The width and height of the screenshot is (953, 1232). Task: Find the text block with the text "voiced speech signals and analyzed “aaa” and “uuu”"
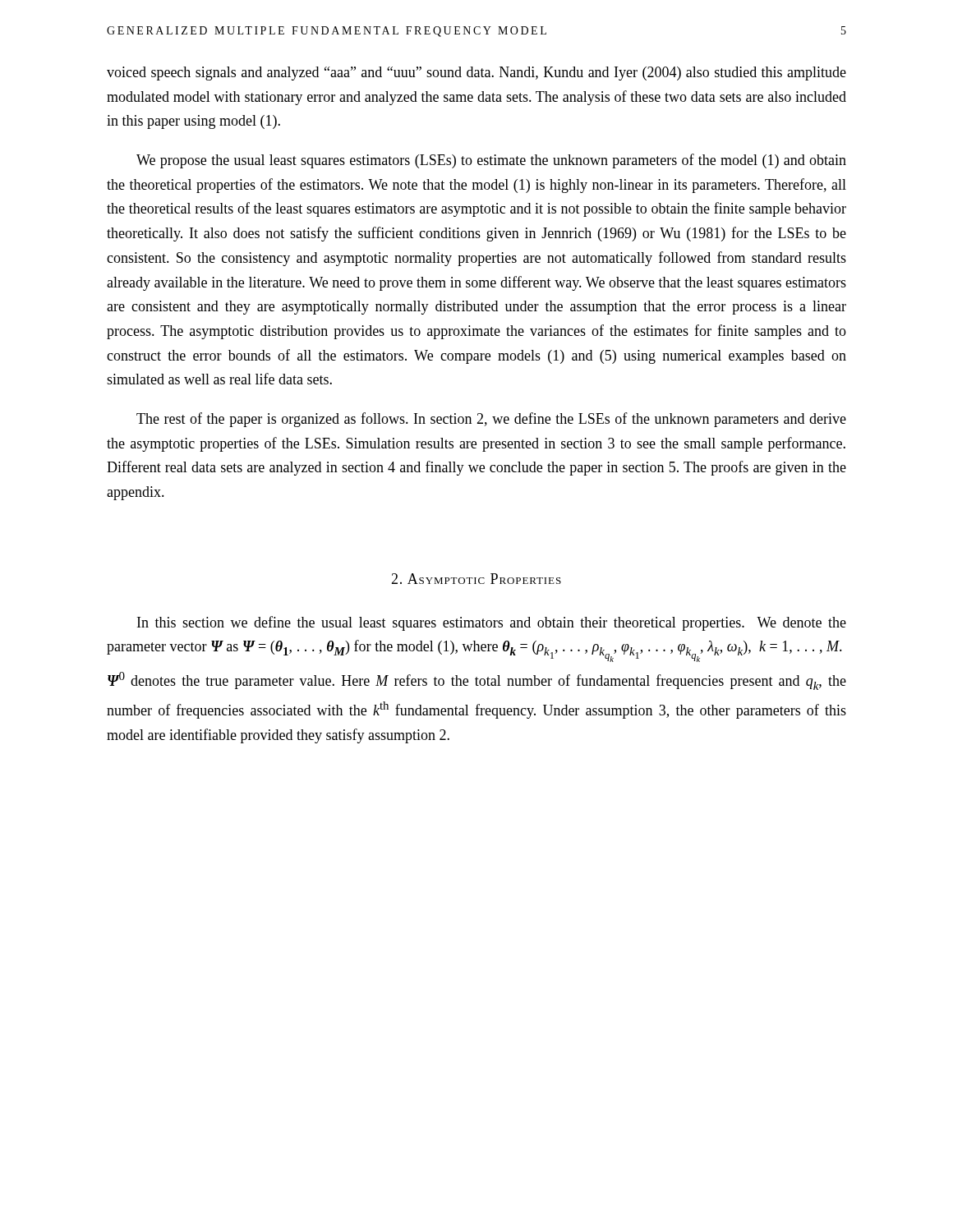point(476,97)
